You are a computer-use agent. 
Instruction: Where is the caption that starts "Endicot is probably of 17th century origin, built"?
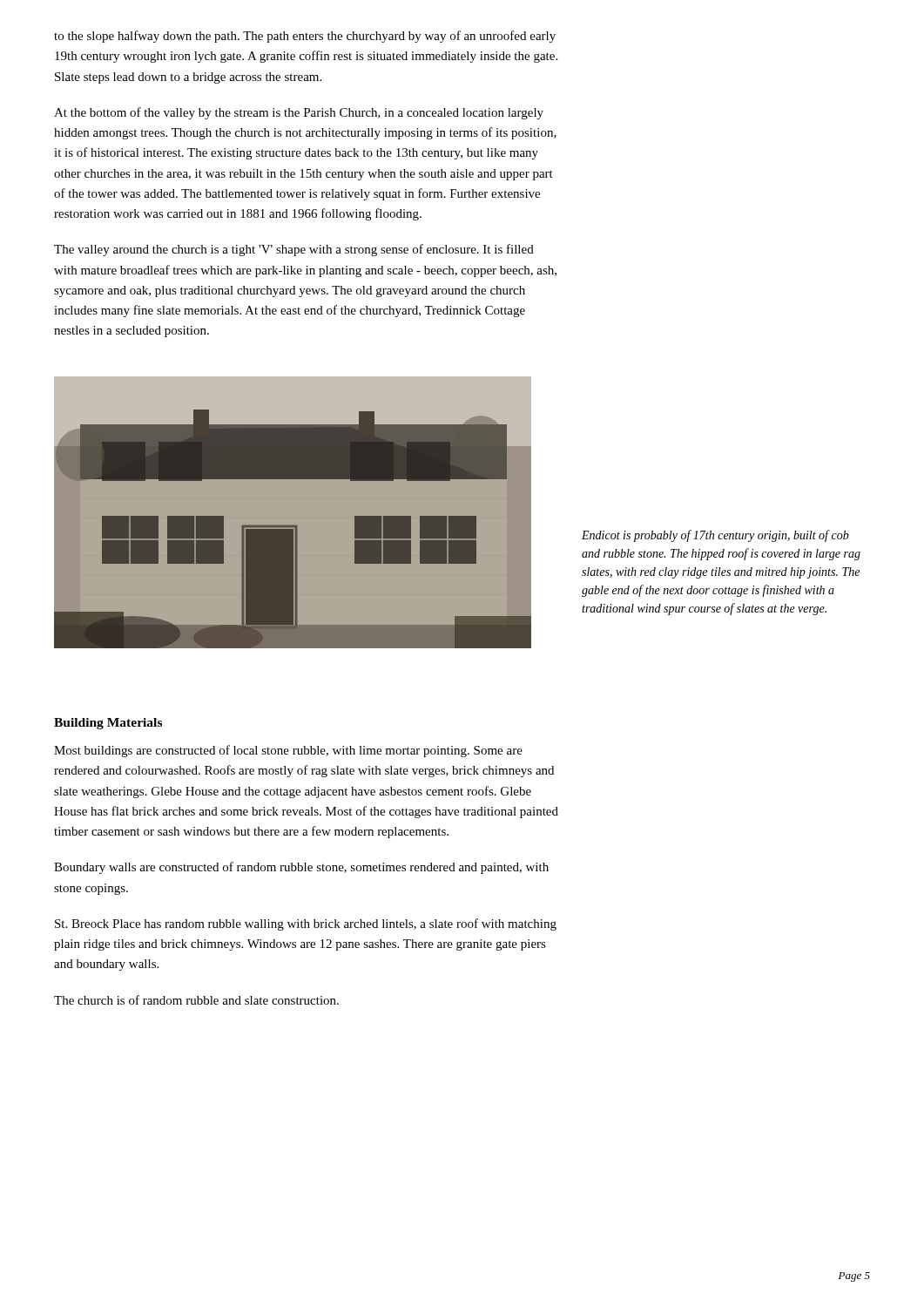click(725, 572)
